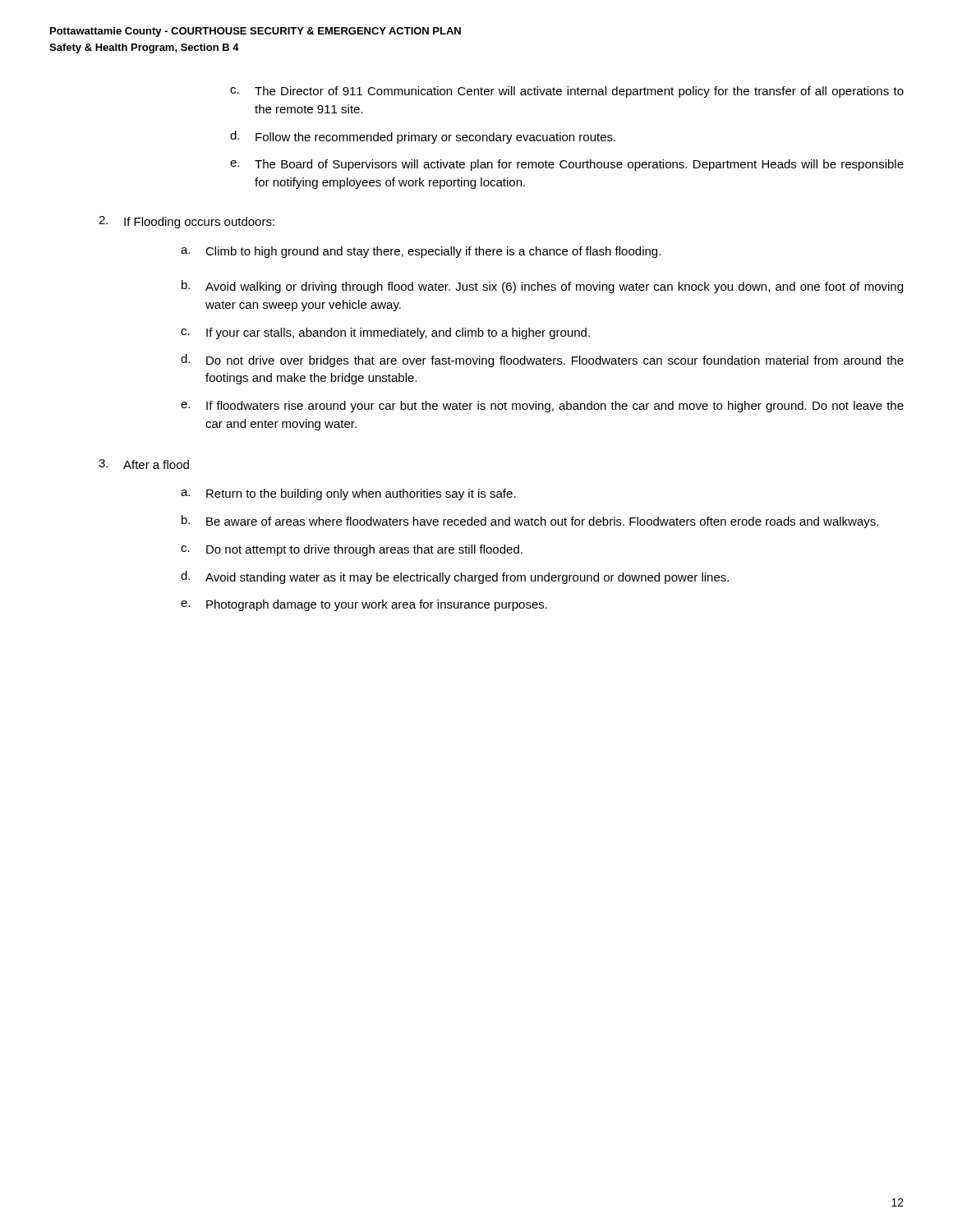Locate the block of text that opens with "b. Be aware of areas where"
Viewport: 953px width, 1232px height.
(542, 521)
